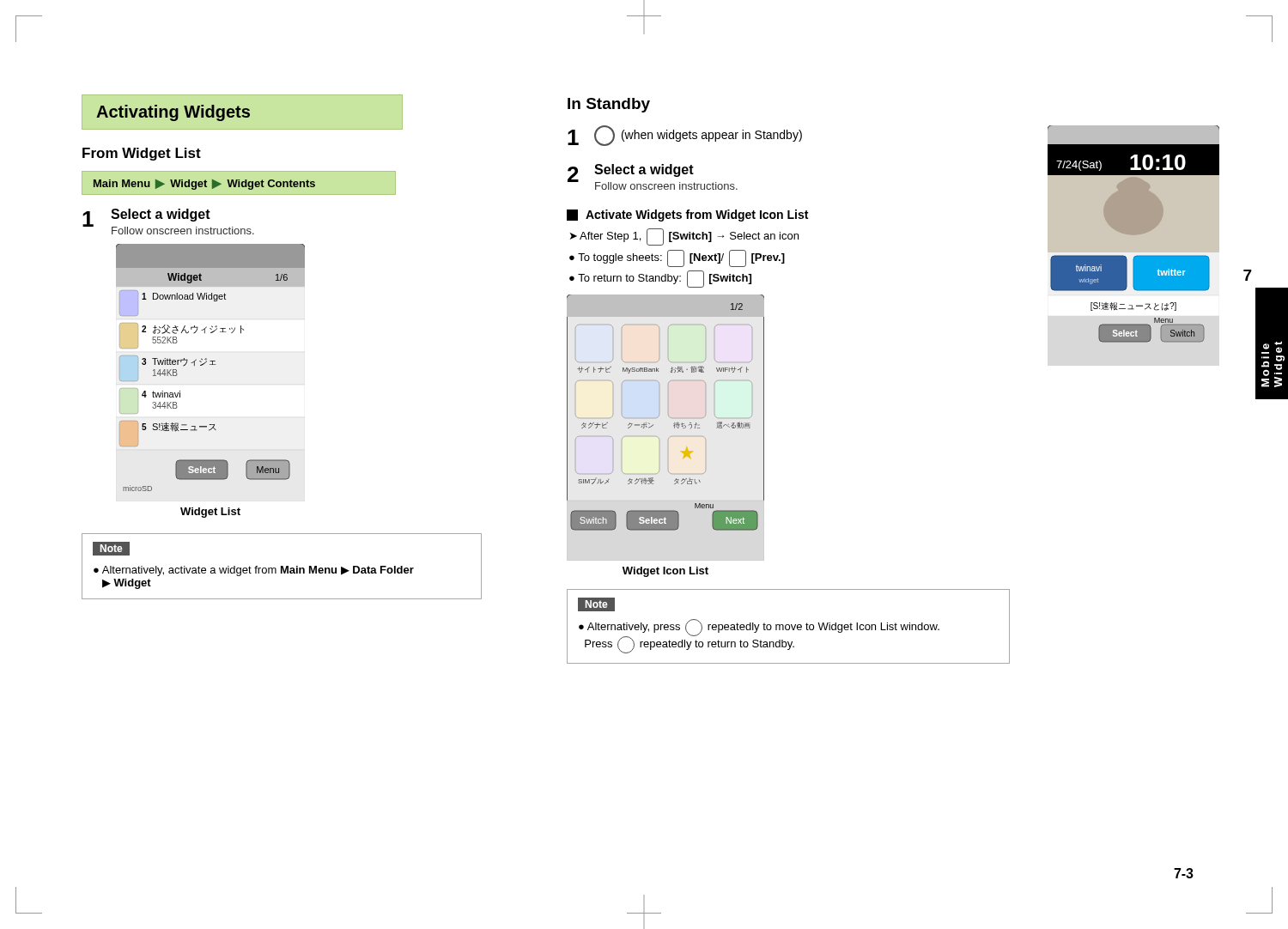Where does it say "1 Select a widget Follow onscreen instructions."?

click(168, 222)
